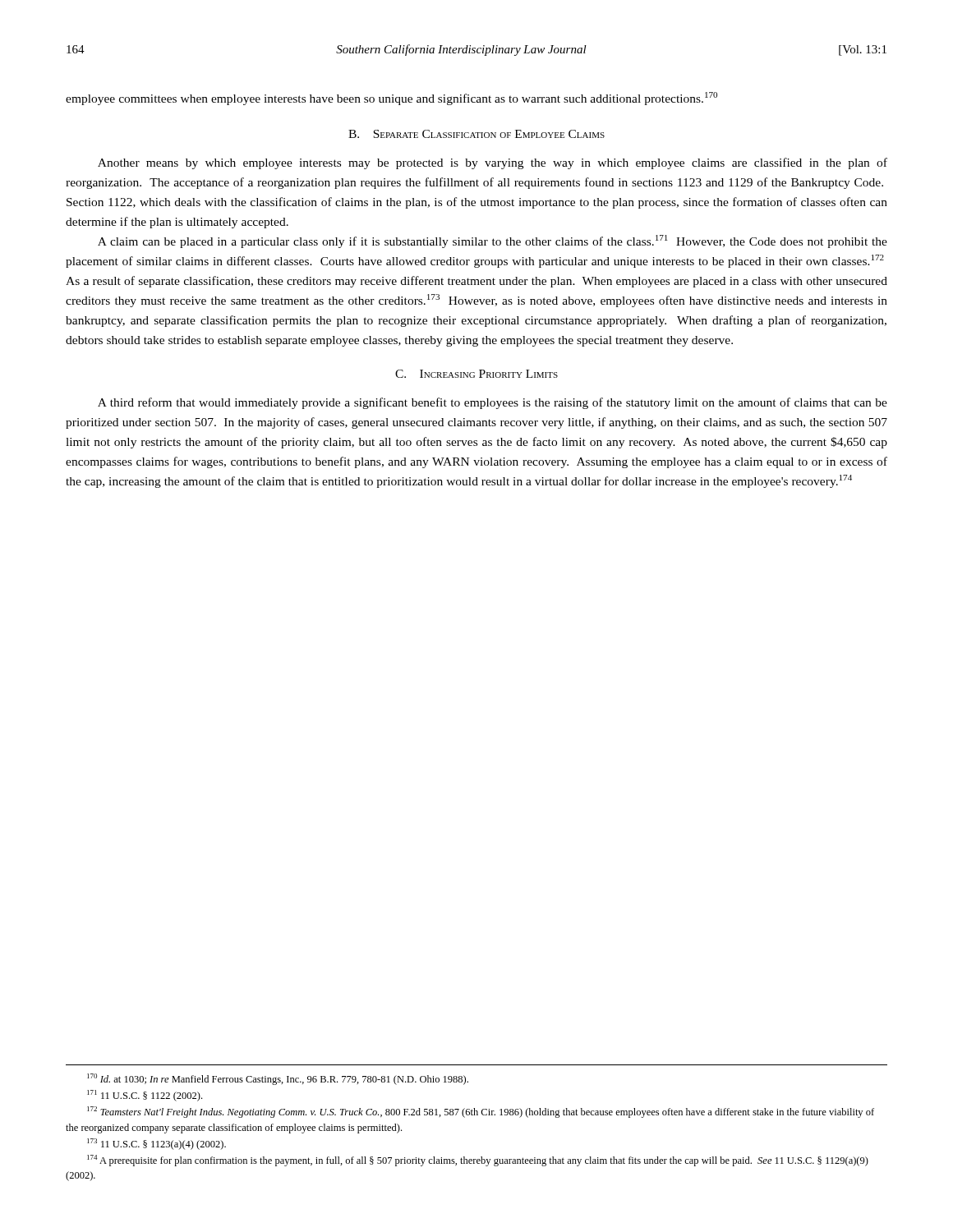The height and width of the screenshot is (1232, 953).
Task: Find "C. Increasing Priority Limits" on this page
Action: pyautogui.click(x=476, y=373)
